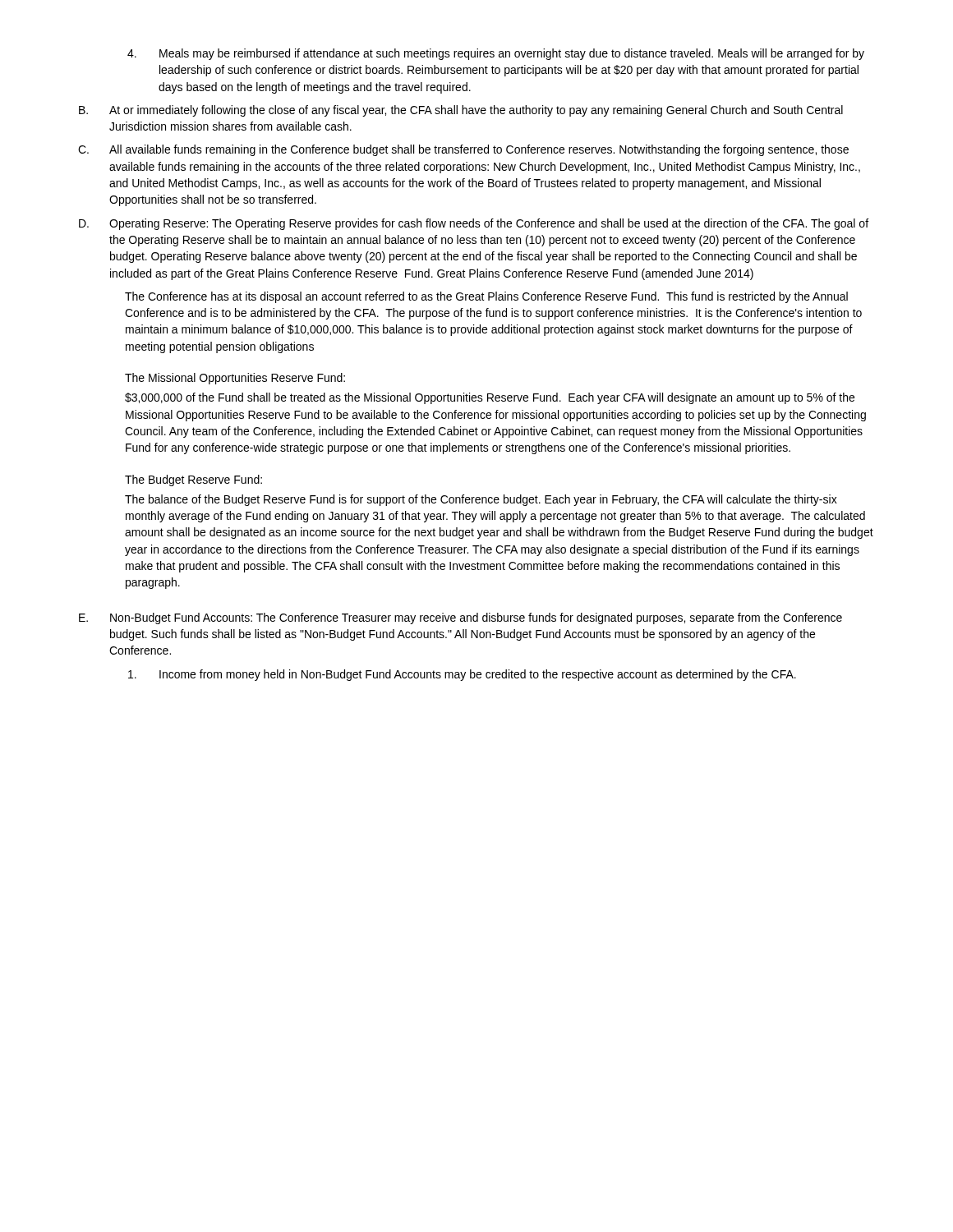Select the text block starting "The Budget Reserve Fund:"
953x1232 pixels.
click(194, 479)
